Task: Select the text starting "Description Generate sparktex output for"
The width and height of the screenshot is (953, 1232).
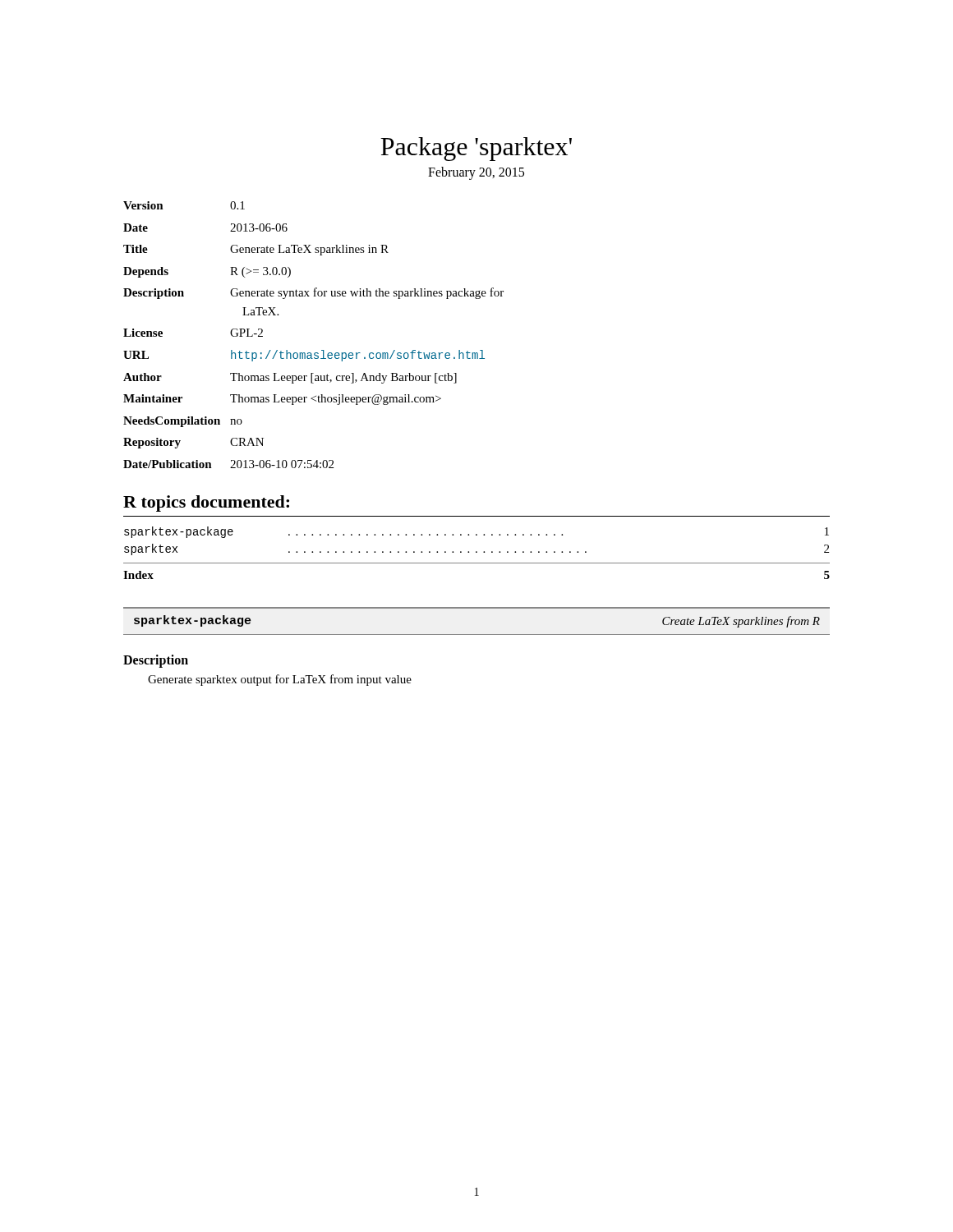Action: [x=156, y=661]
